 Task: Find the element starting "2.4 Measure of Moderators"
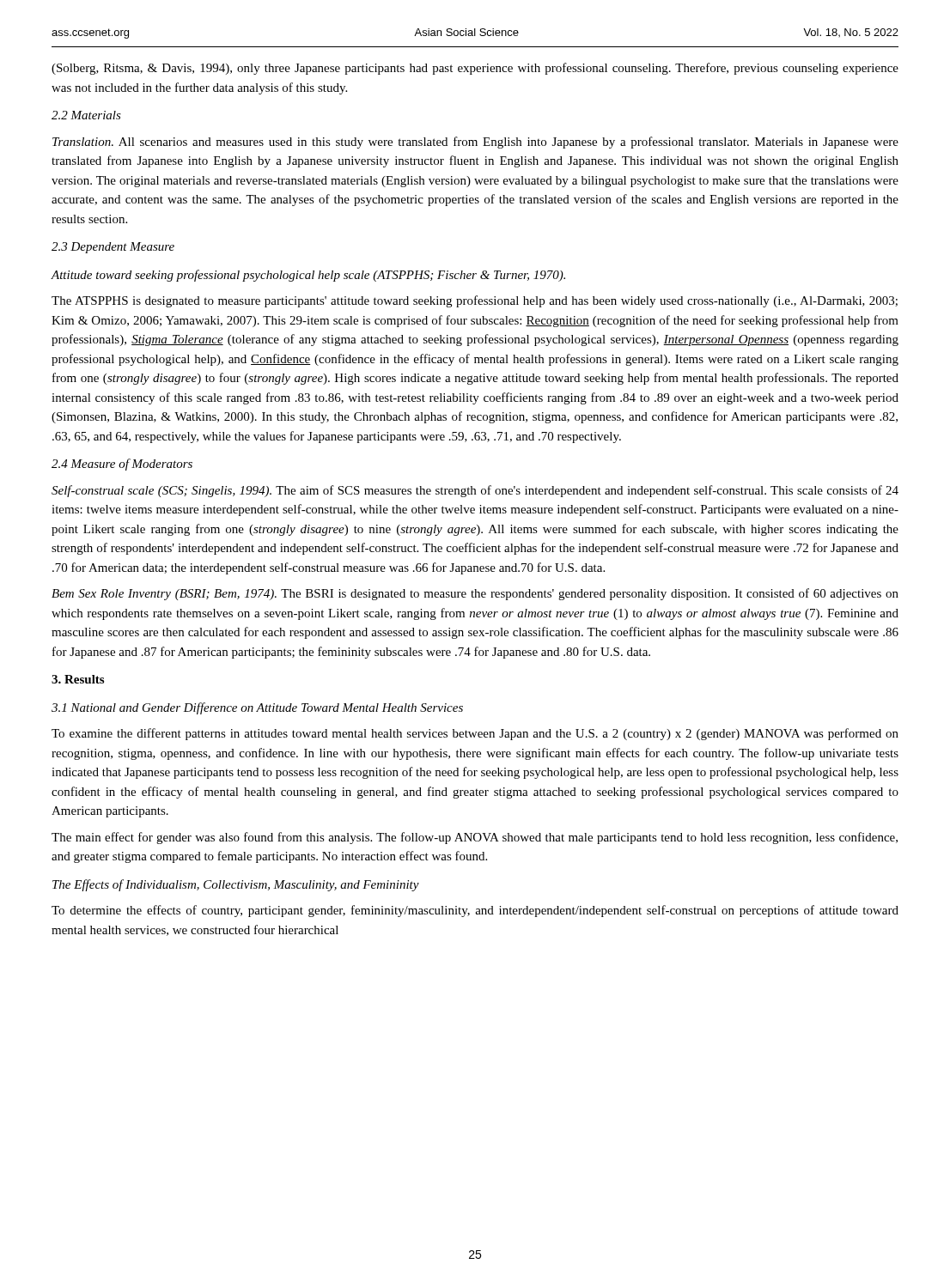pos(122,465)
